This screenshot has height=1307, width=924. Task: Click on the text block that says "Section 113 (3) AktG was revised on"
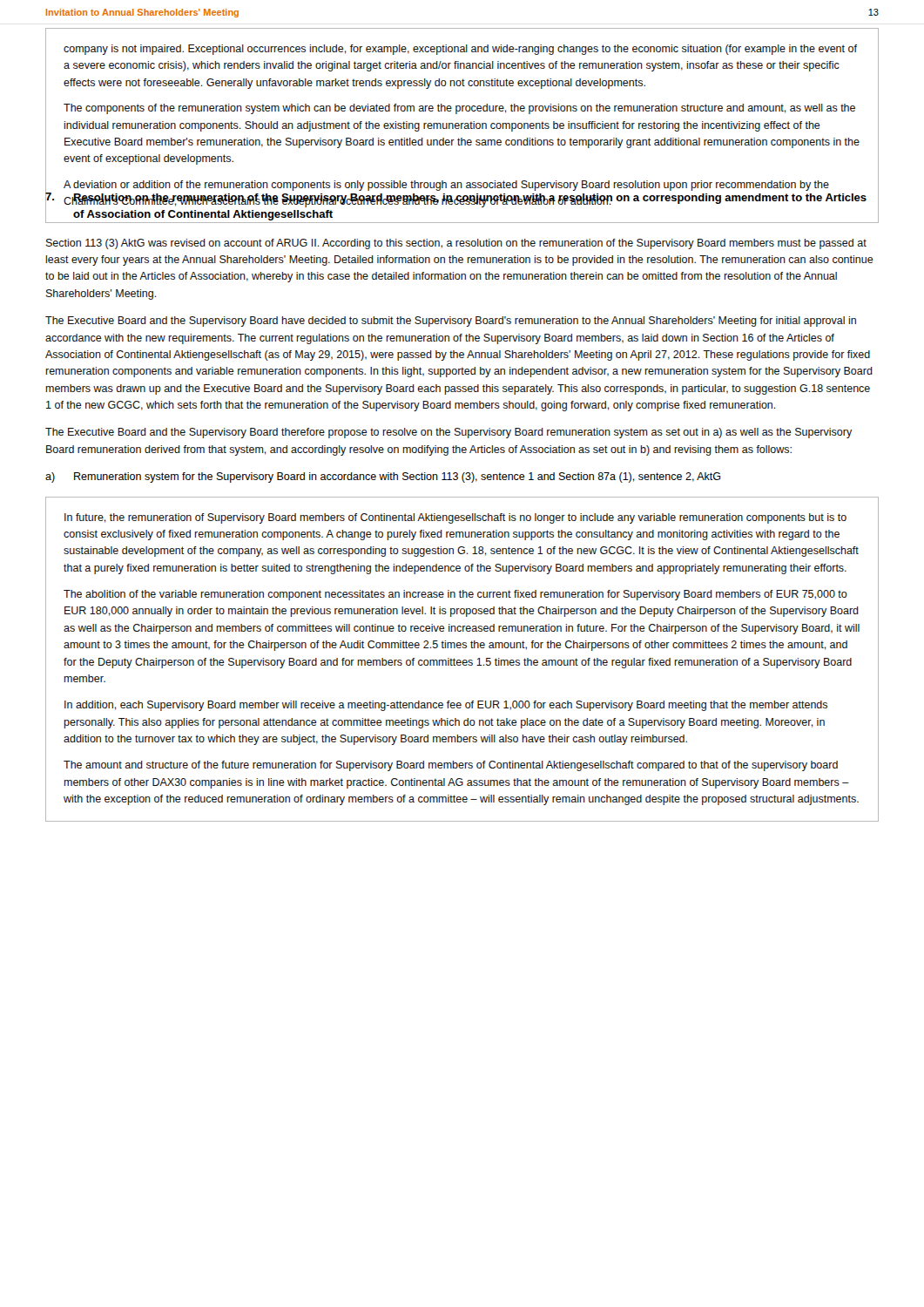[462, 269]
